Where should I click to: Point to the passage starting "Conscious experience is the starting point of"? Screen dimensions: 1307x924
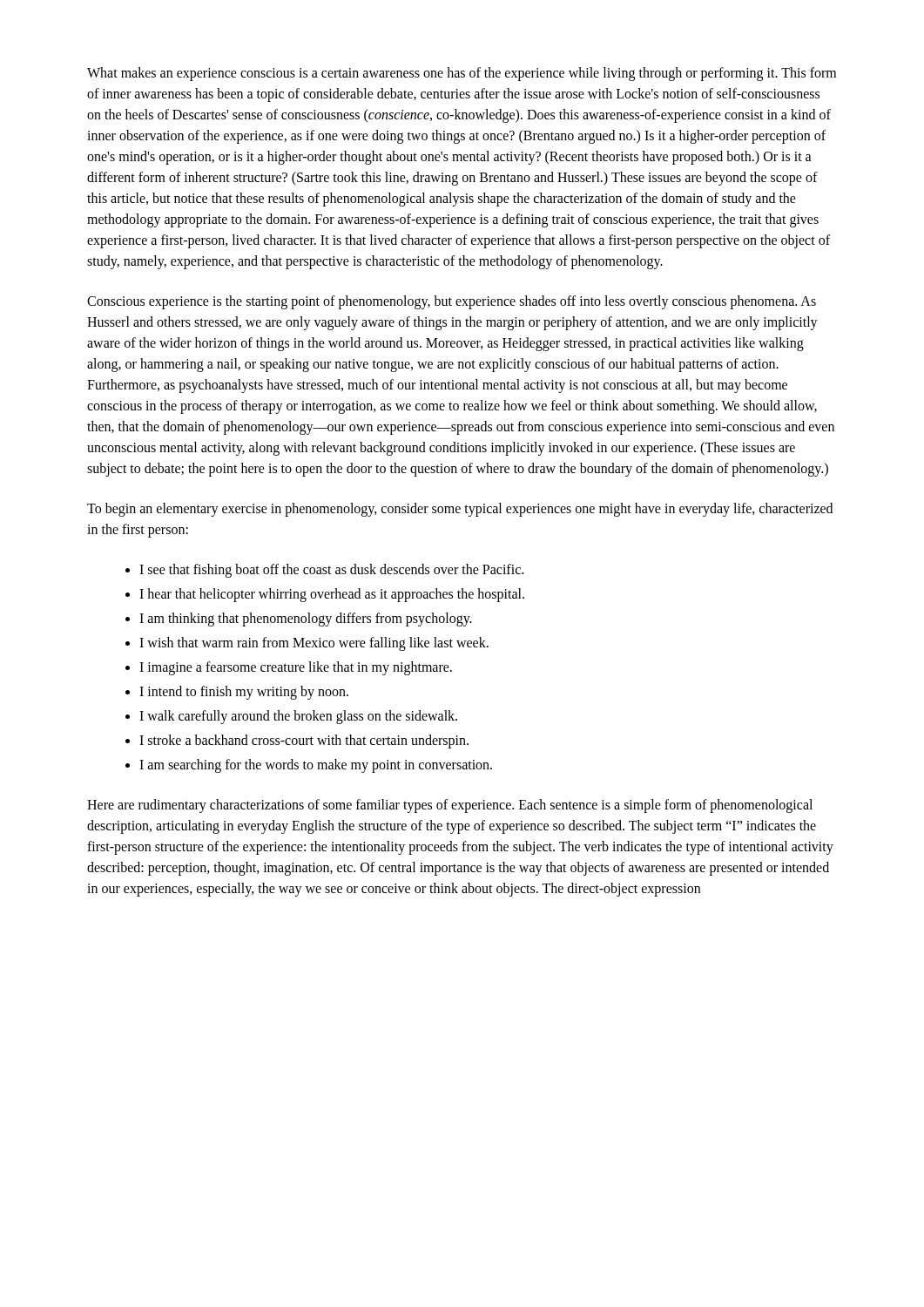click(461, 385)
